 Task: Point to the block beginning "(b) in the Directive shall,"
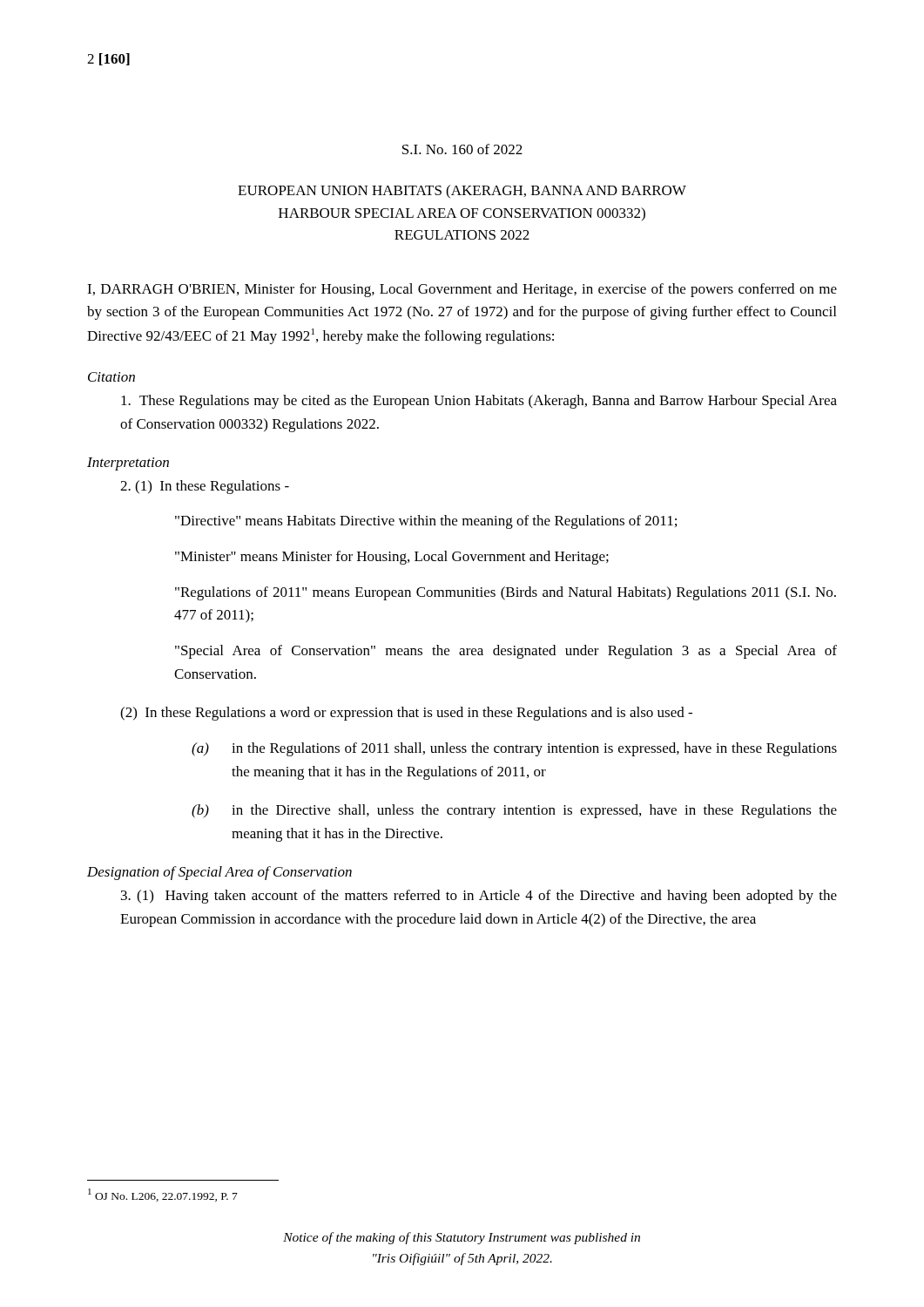click(514, 823)
